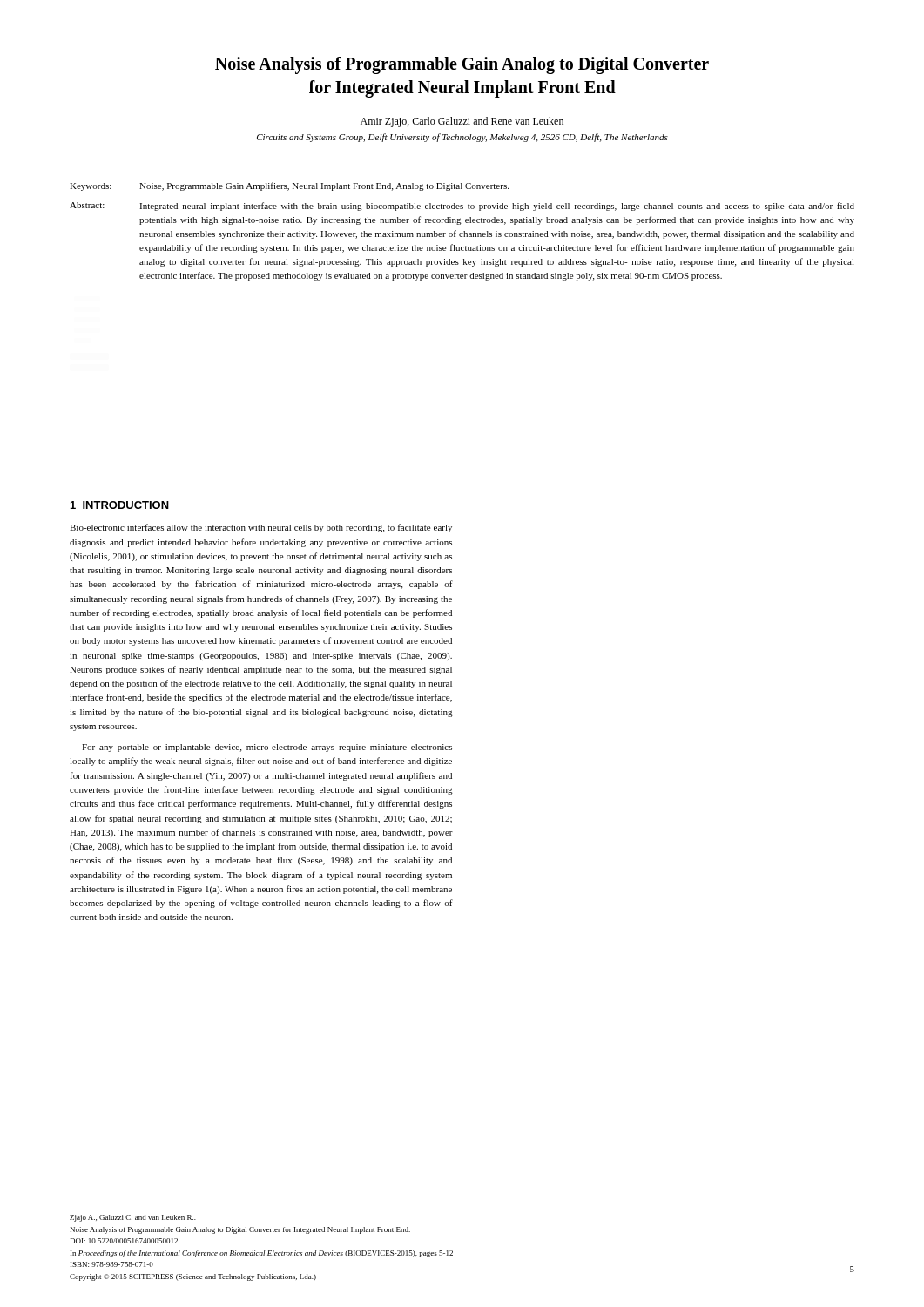Click on the text block that says "Circuits and Systems Group, Delft University"
The image size is (924, 1307).
click(x=462, y=137)
